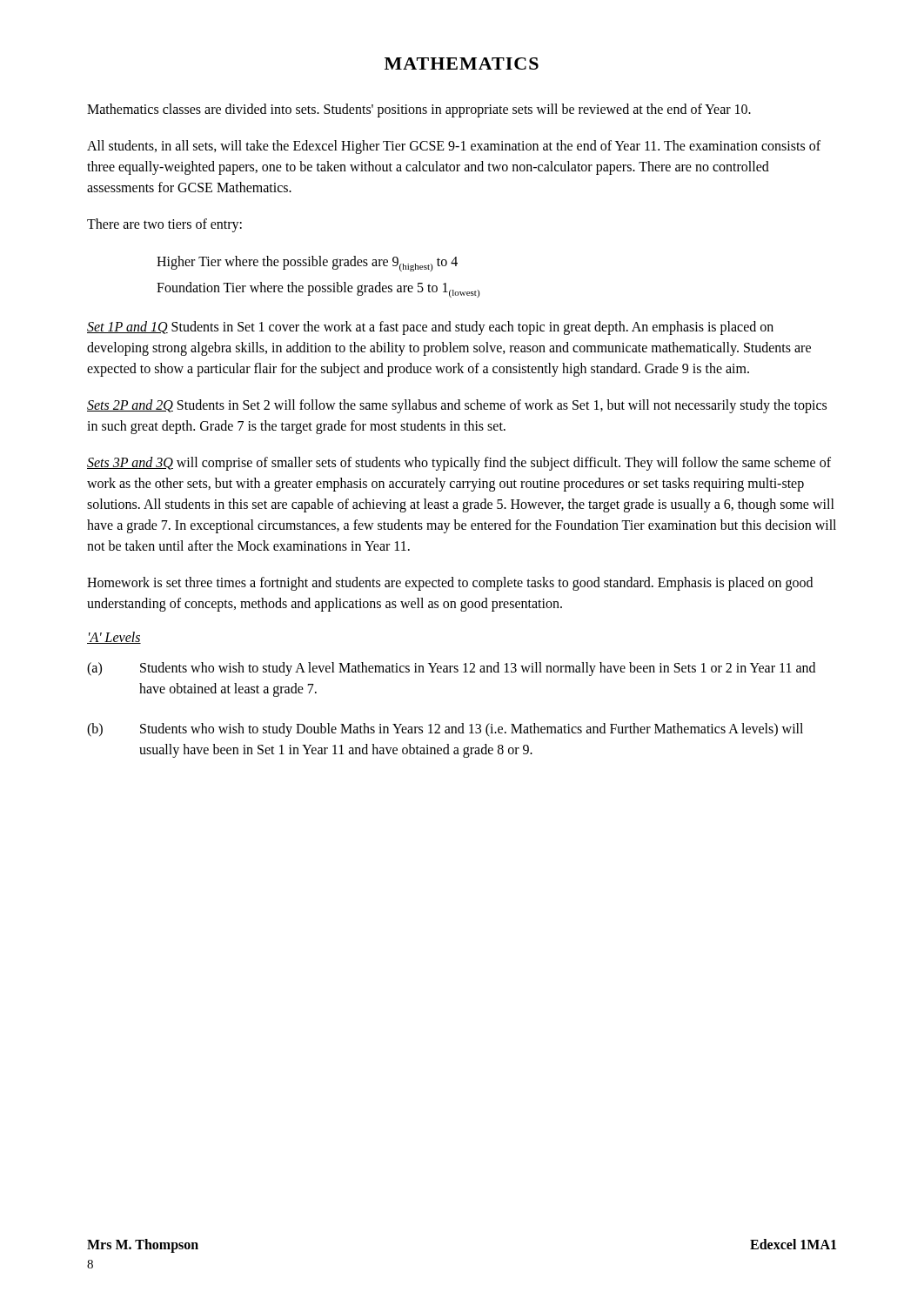The image size is (924, 1305).
Task: Find the block on this page that starts "Foundation Tier where the possible grades are"
Action: [318, 290]
